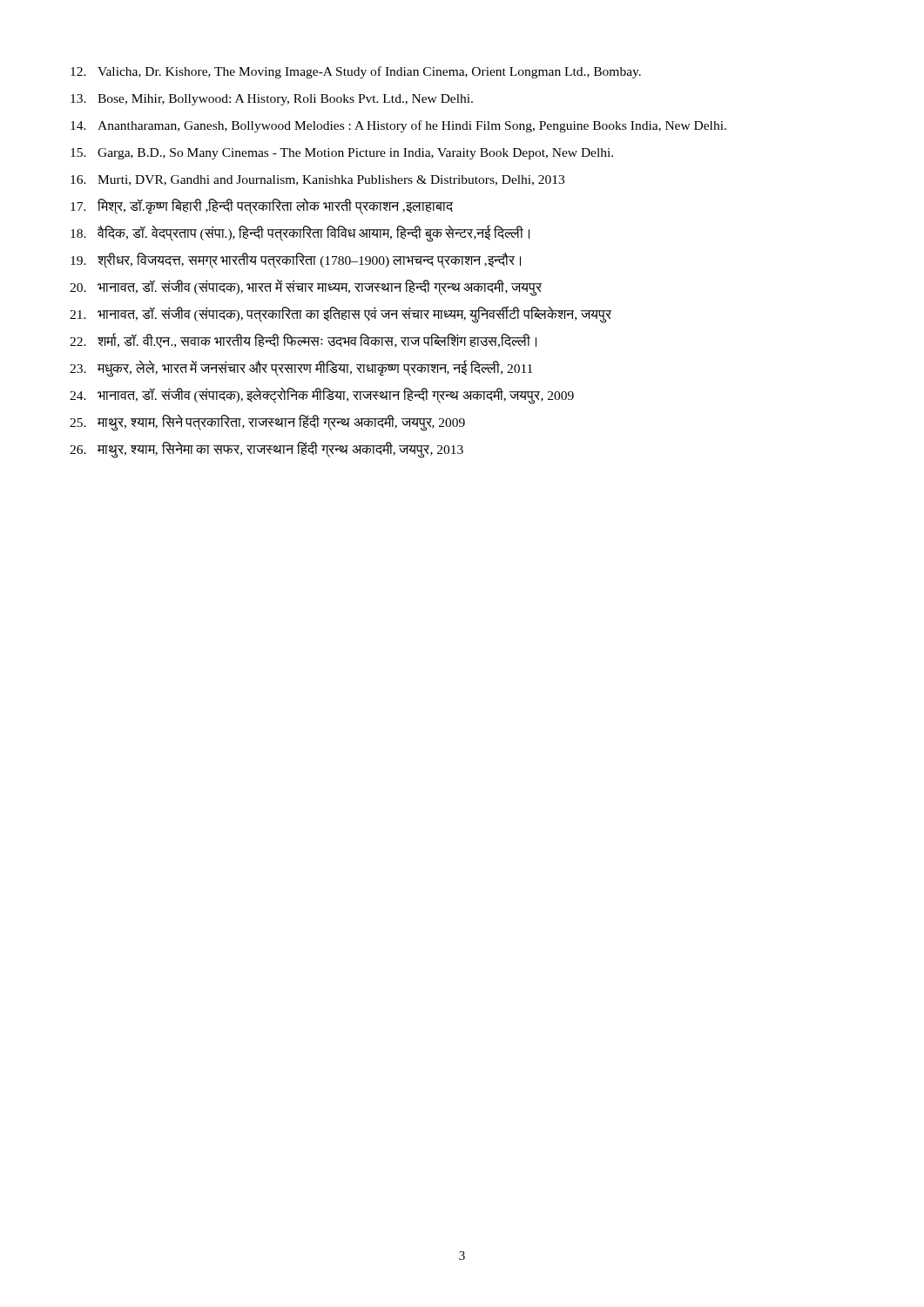Screen dimensions: 1307x924
Task: Where is the passage that starts "16. Murti, DVR, Gandhi"?
Action: click(x=462, y=180)
